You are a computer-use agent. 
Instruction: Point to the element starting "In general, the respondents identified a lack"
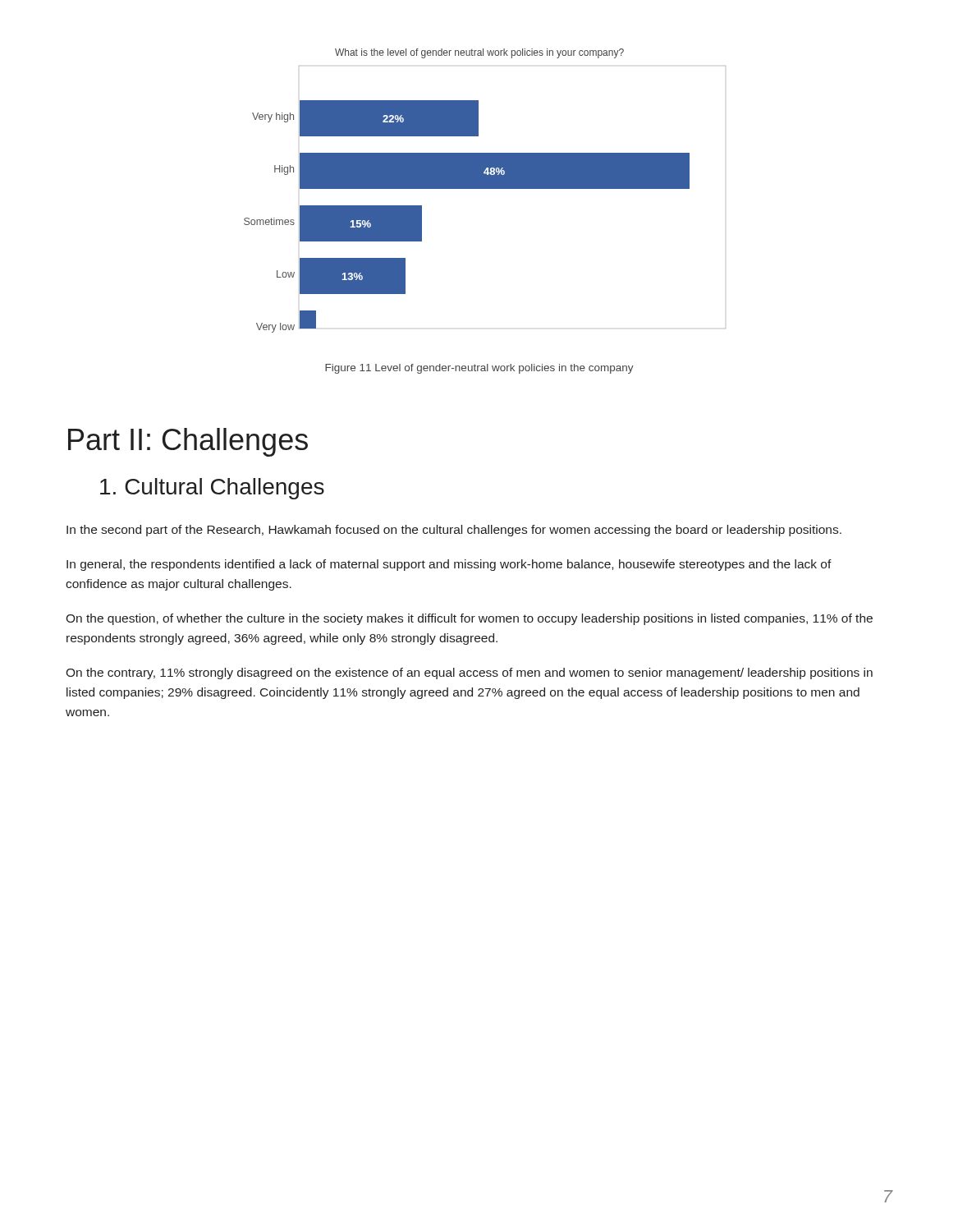coord(448,574)
